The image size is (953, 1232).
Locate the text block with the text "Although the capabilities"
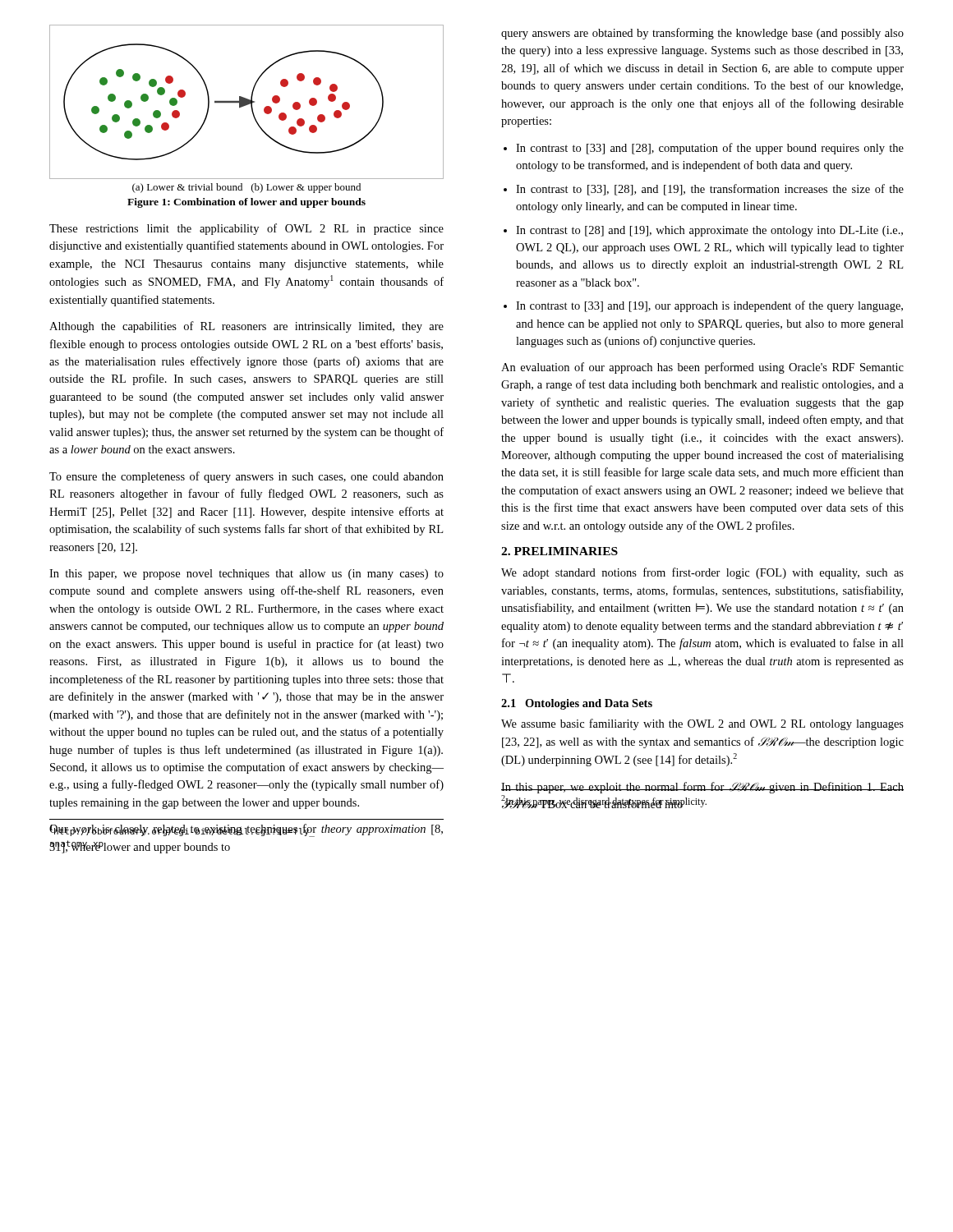(246, 388)
